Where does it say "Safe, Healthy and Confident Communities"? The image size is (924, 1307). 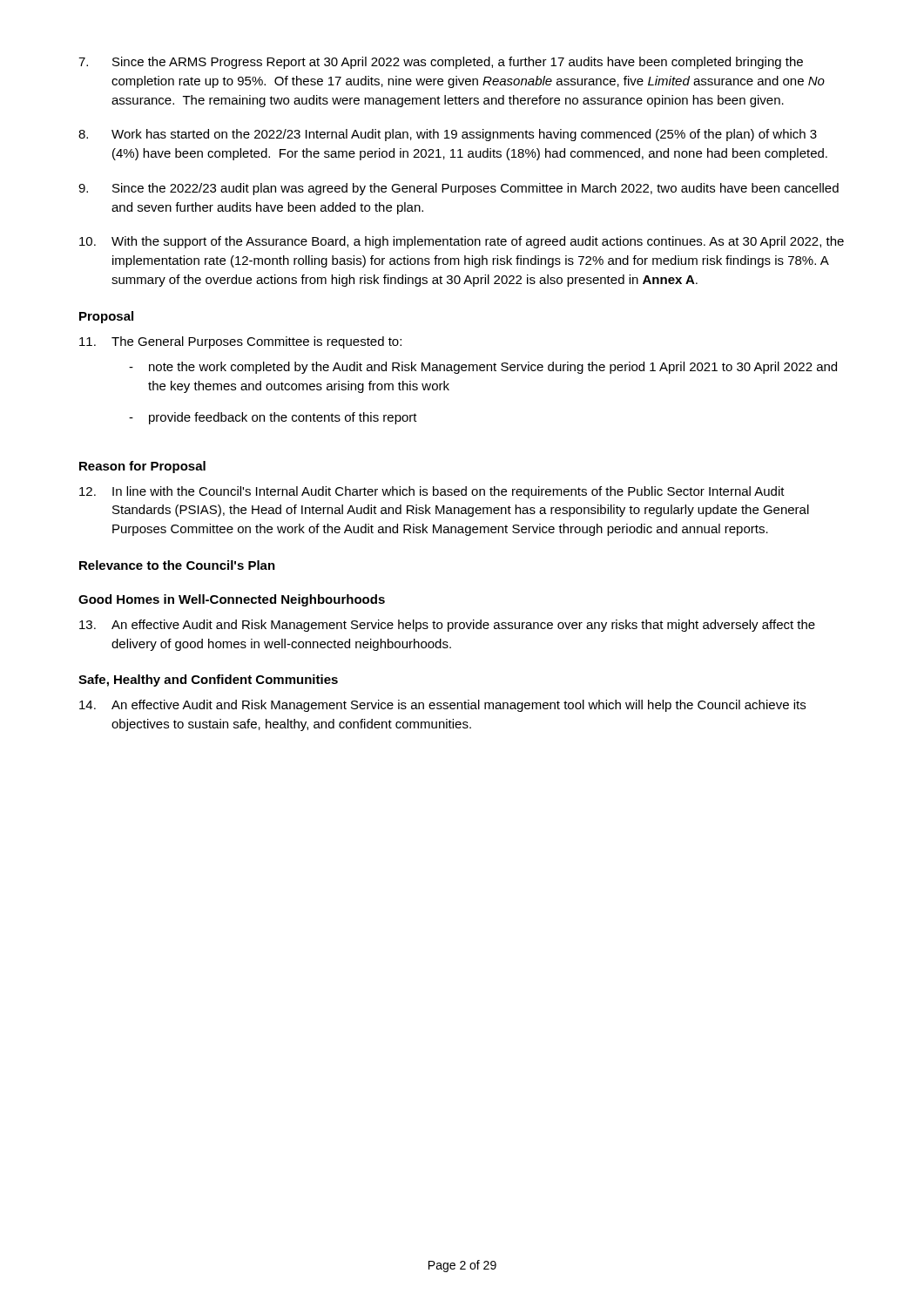208,679
